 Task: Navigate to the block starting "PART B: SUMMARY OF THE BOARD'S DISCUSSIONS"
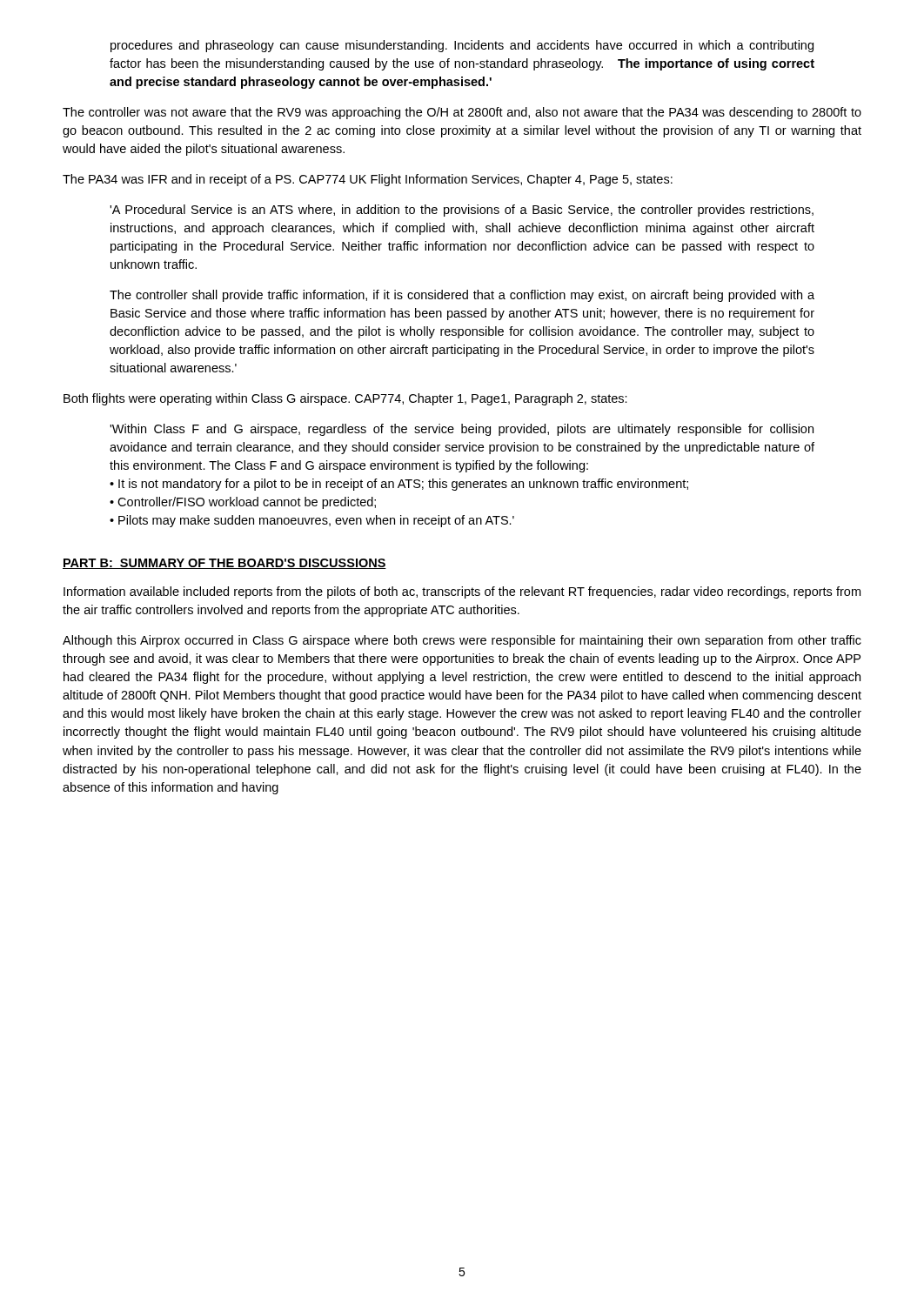click(224, 564)
